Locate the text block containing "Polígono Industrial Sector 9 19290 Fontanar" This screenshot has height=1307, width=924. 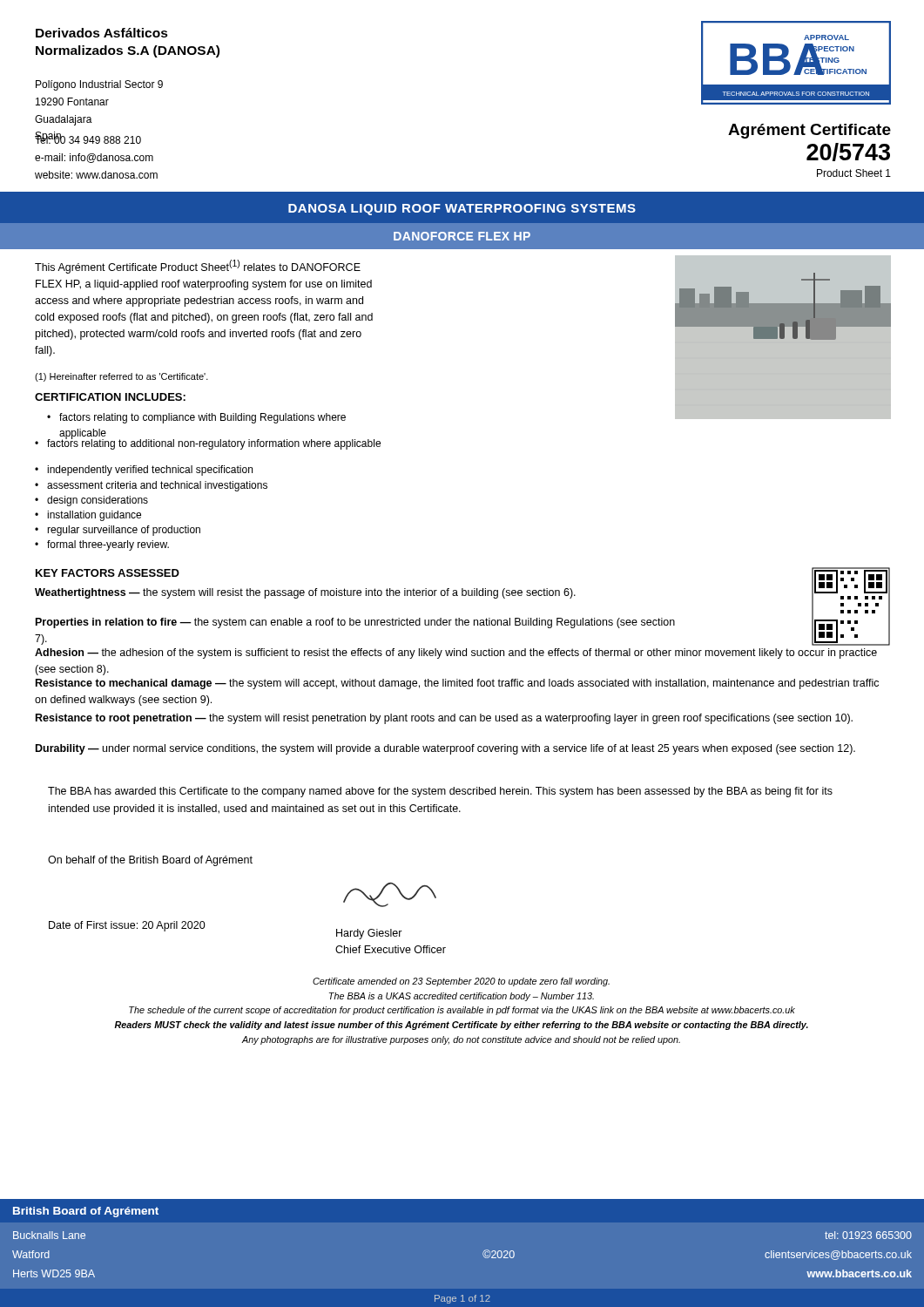point(99,110)
